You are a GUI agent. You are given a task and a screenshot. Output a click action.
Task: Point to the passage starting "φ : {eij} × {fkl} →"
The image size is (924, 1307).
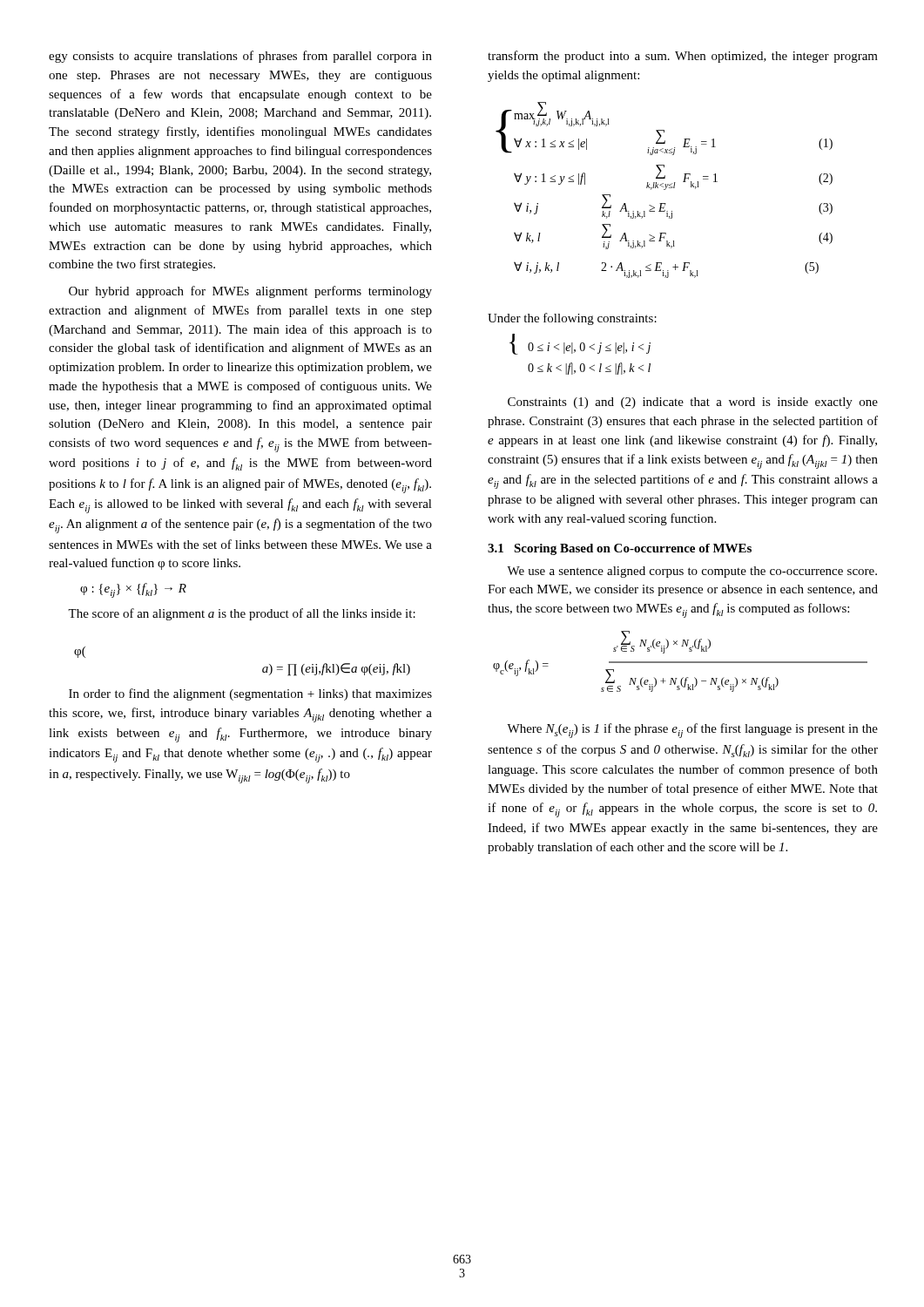coord(133,590)
